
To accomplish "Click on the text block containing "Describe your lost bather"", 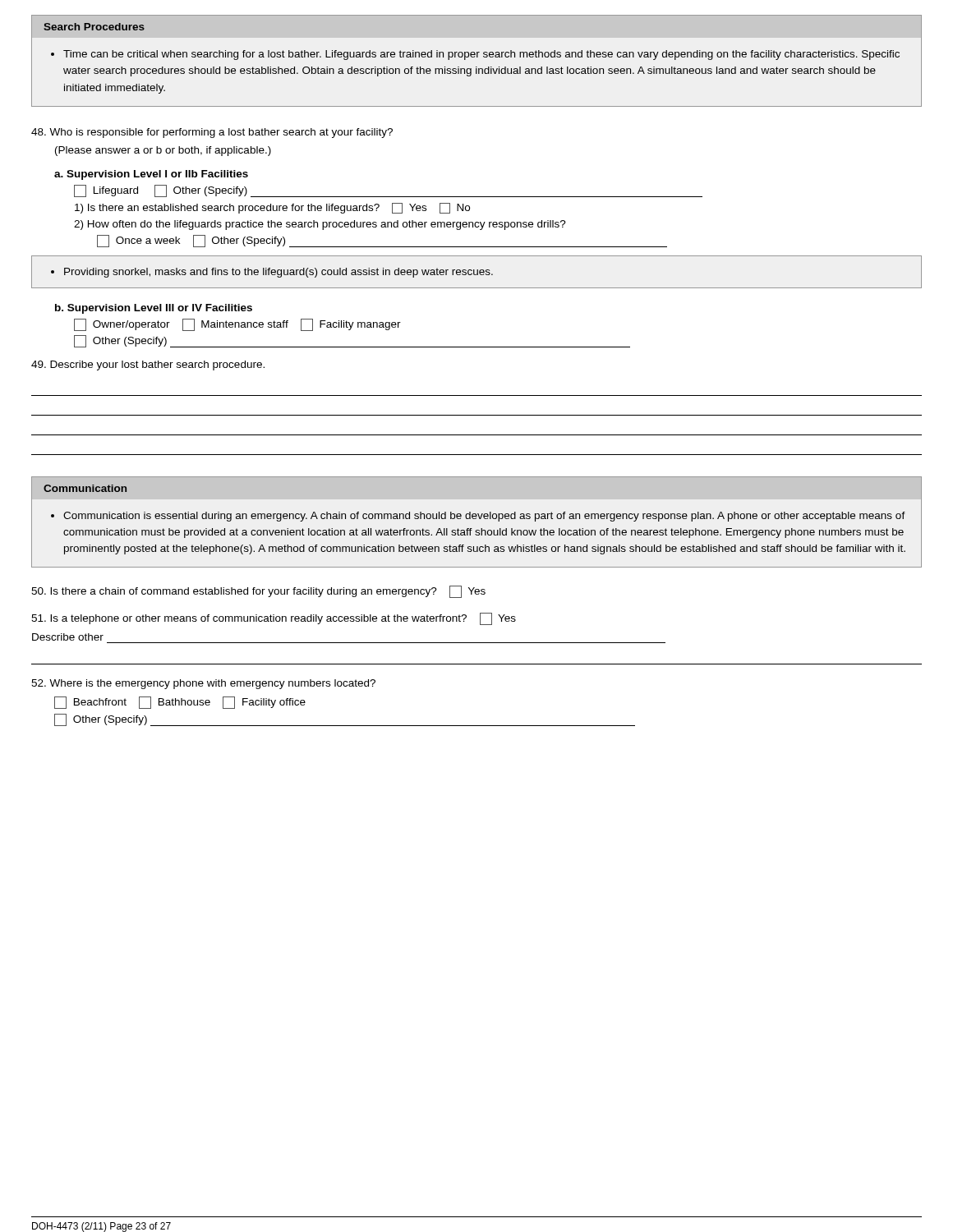I will tap(148, 365).
